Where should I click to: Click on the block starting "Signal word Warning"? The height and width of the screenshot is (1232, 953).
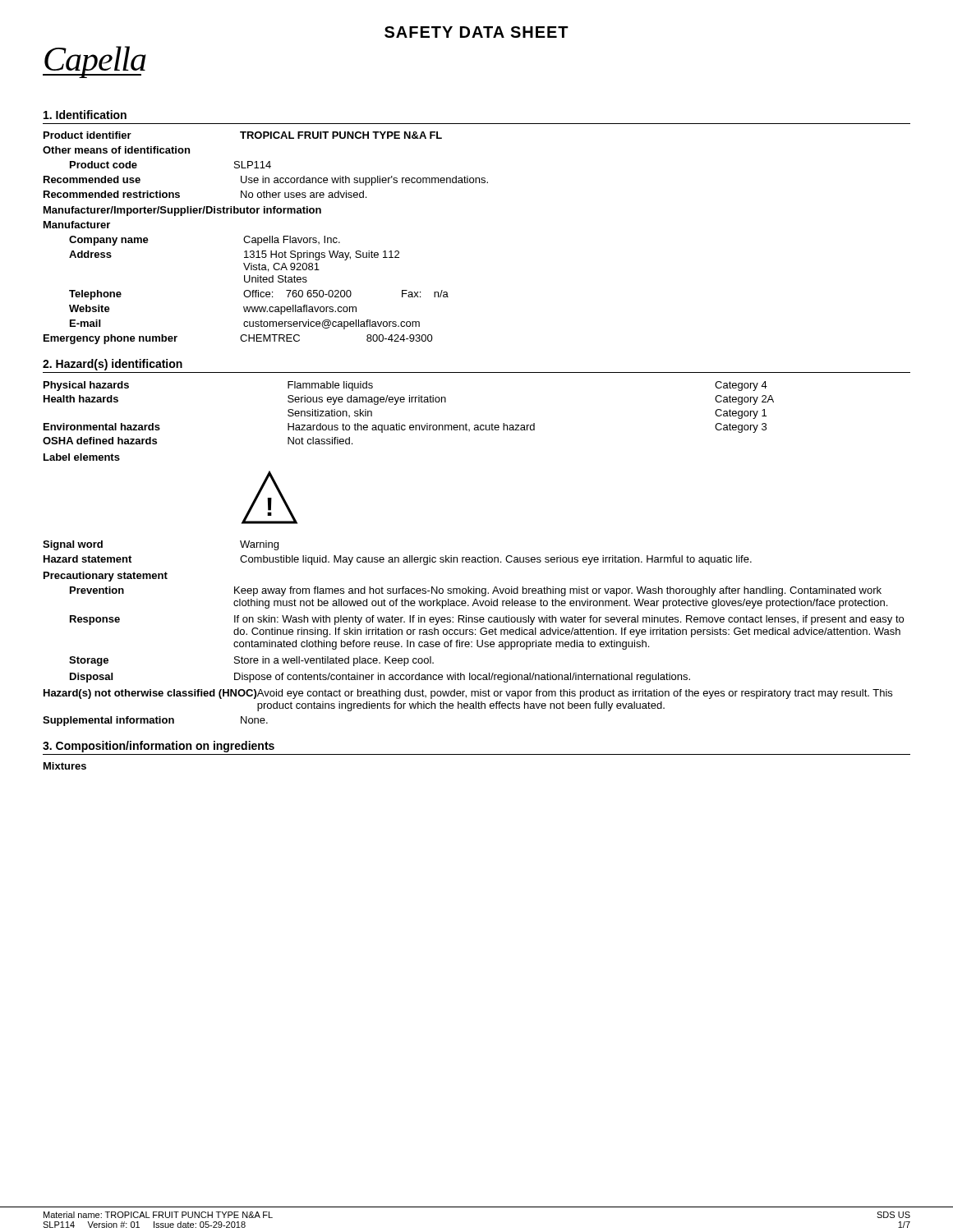[x=476, y=552]
